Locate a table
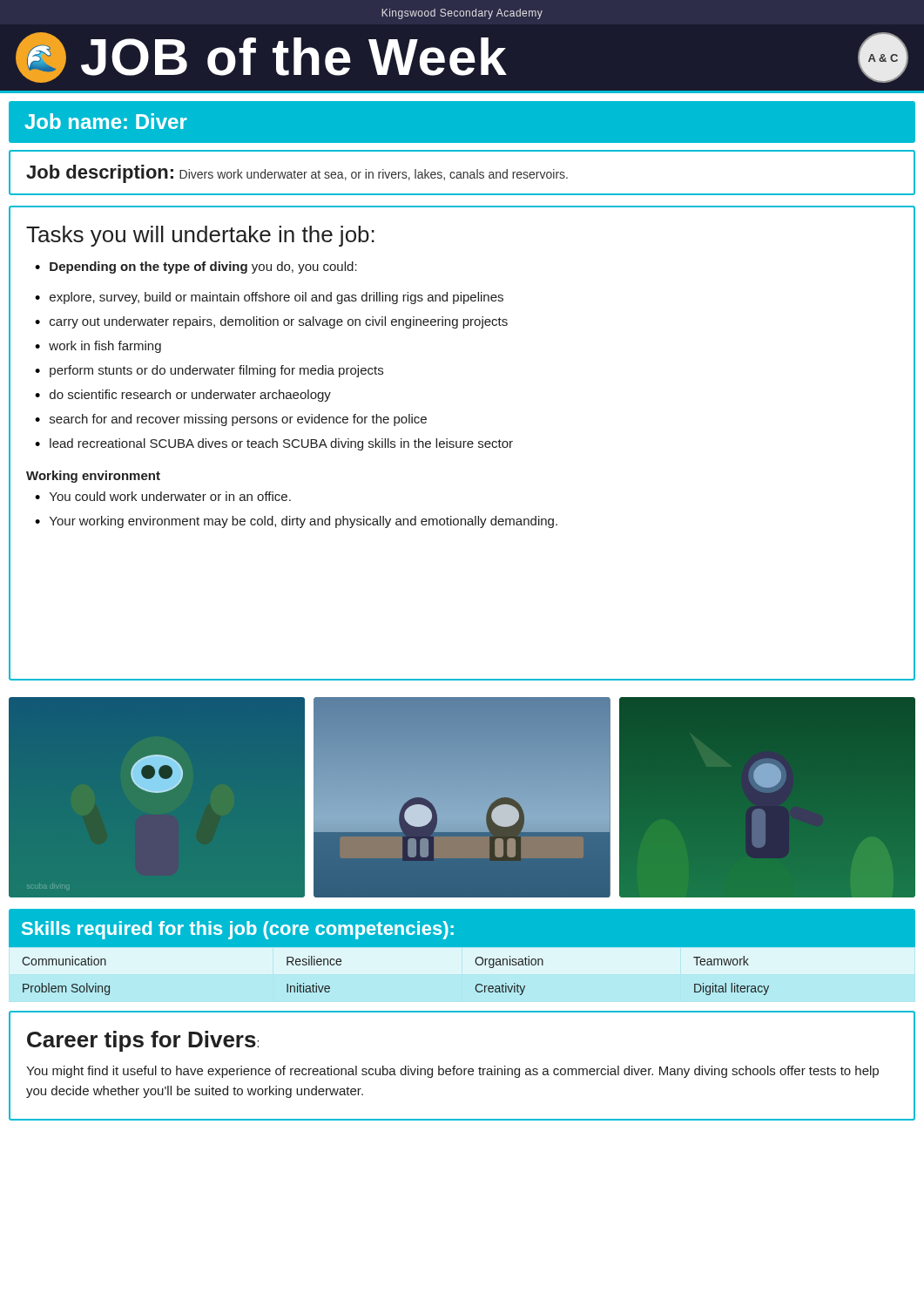The height and width of the screenshot is (1307, 924). pos(462,975)
